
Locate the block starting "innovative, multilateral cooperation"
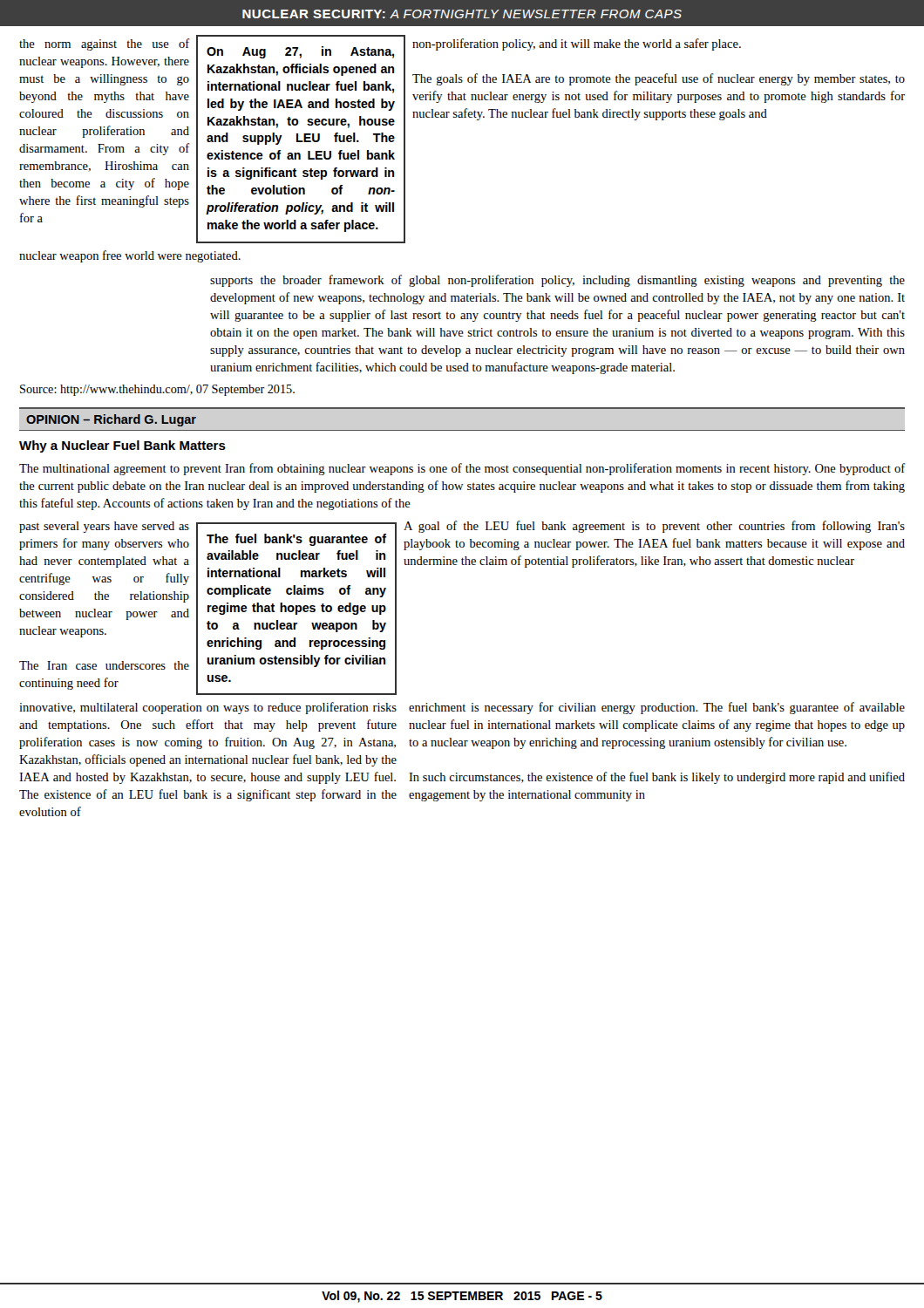tap(208, 760)
